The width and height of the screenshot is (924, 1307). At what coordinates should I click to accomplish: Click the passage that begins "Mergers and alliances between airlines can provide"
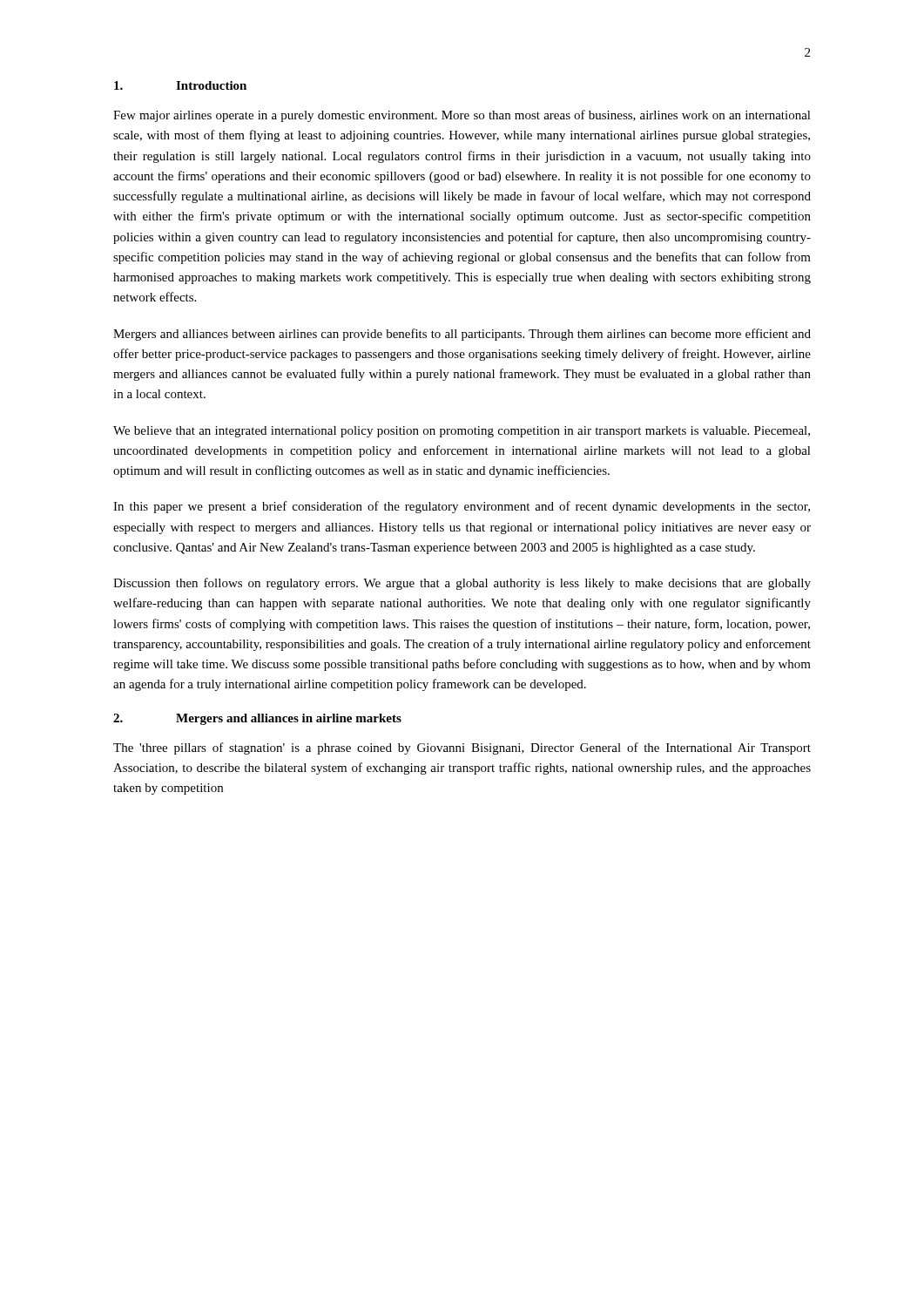click(x=462, y=364)
